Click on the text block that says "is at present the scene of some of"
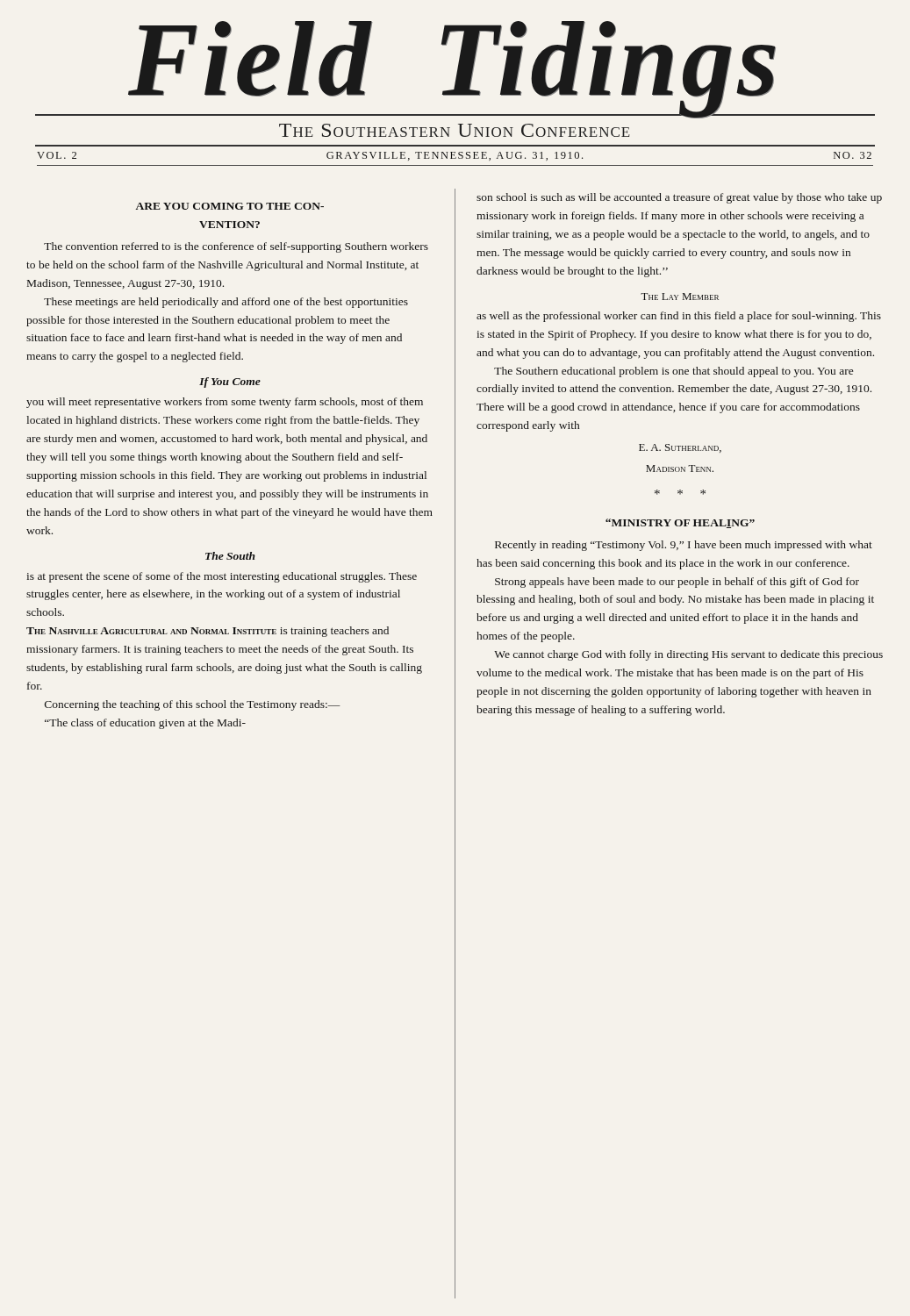The height and width of the screenshot is (1316, 910). coord(230,595)
